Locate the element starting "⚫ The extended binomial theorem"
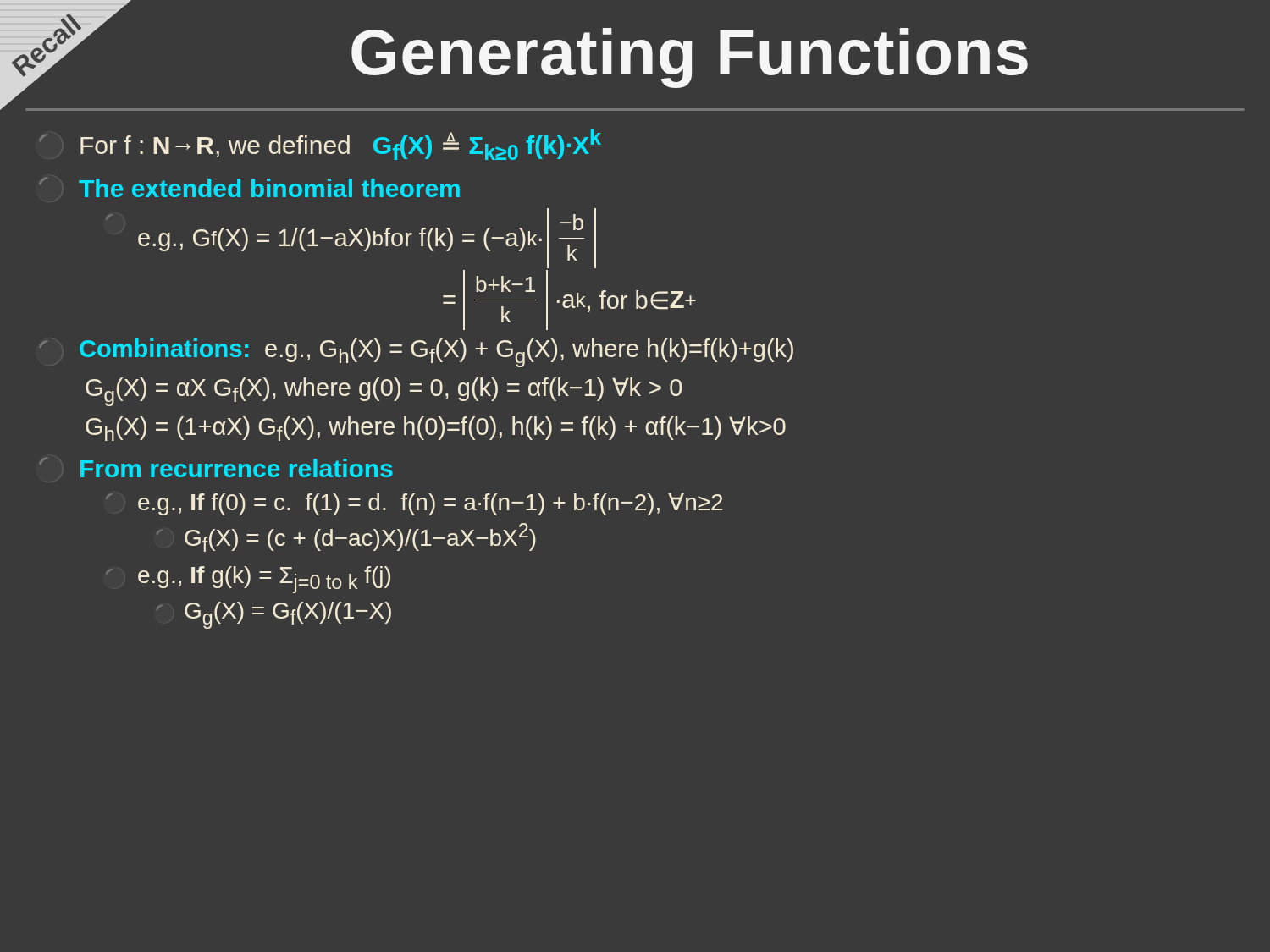1270x952 pixels. [248, 188]
